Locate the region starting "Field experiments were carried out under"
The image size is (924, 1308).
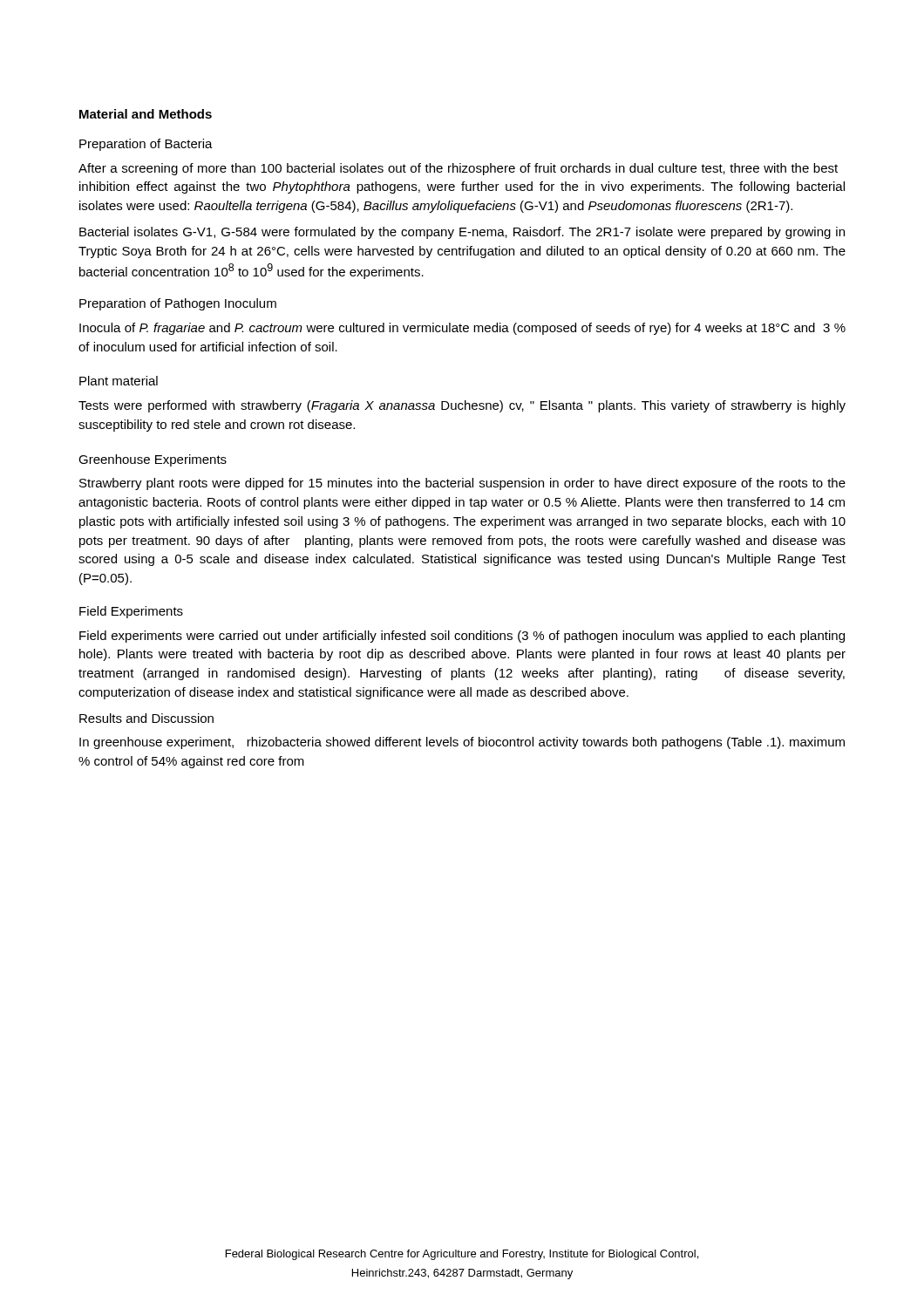[x=462, y=663]
